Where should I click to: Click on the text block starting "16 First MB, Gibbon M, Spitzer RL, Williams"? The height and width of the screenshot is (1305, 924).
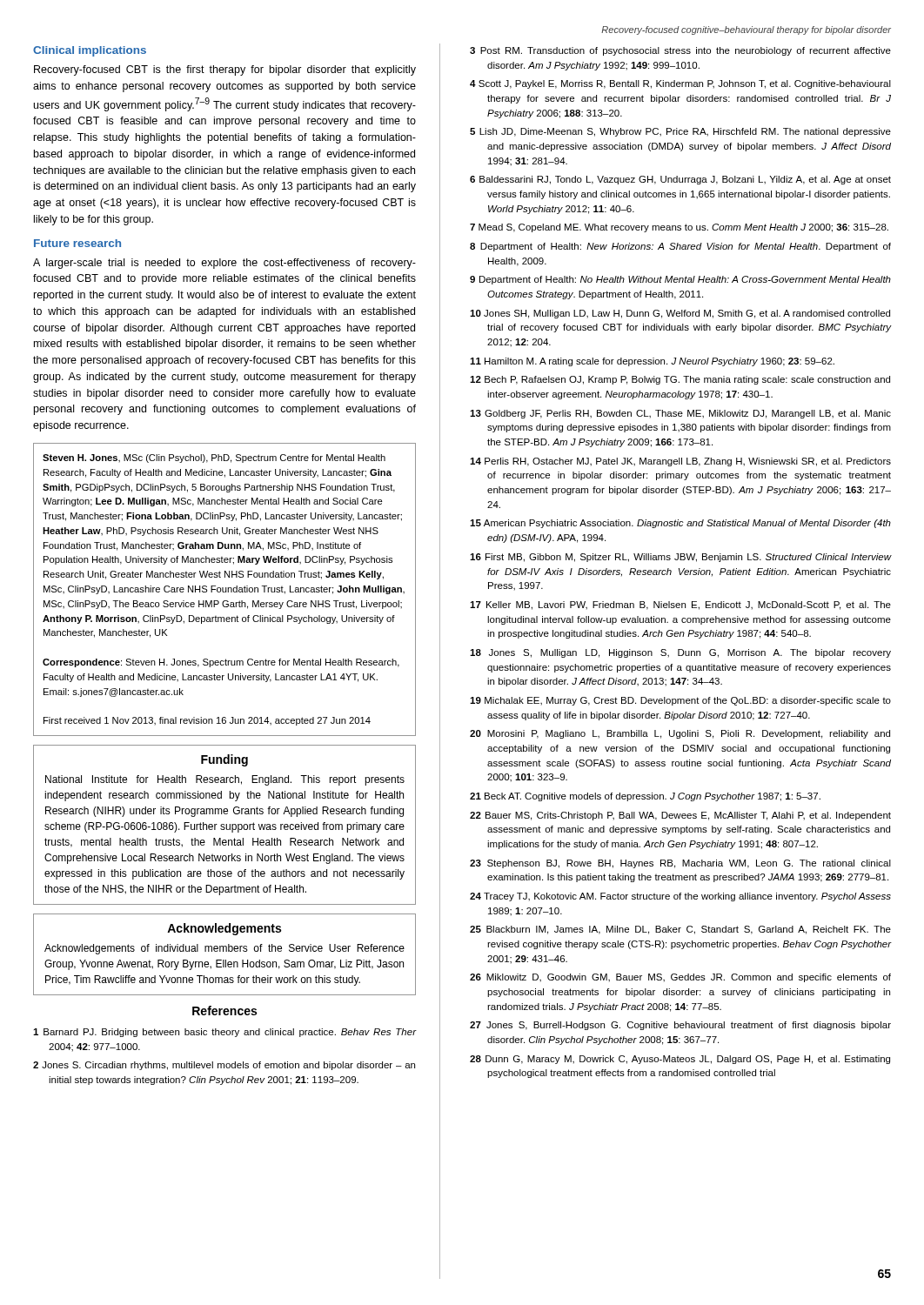click(680, 571)
